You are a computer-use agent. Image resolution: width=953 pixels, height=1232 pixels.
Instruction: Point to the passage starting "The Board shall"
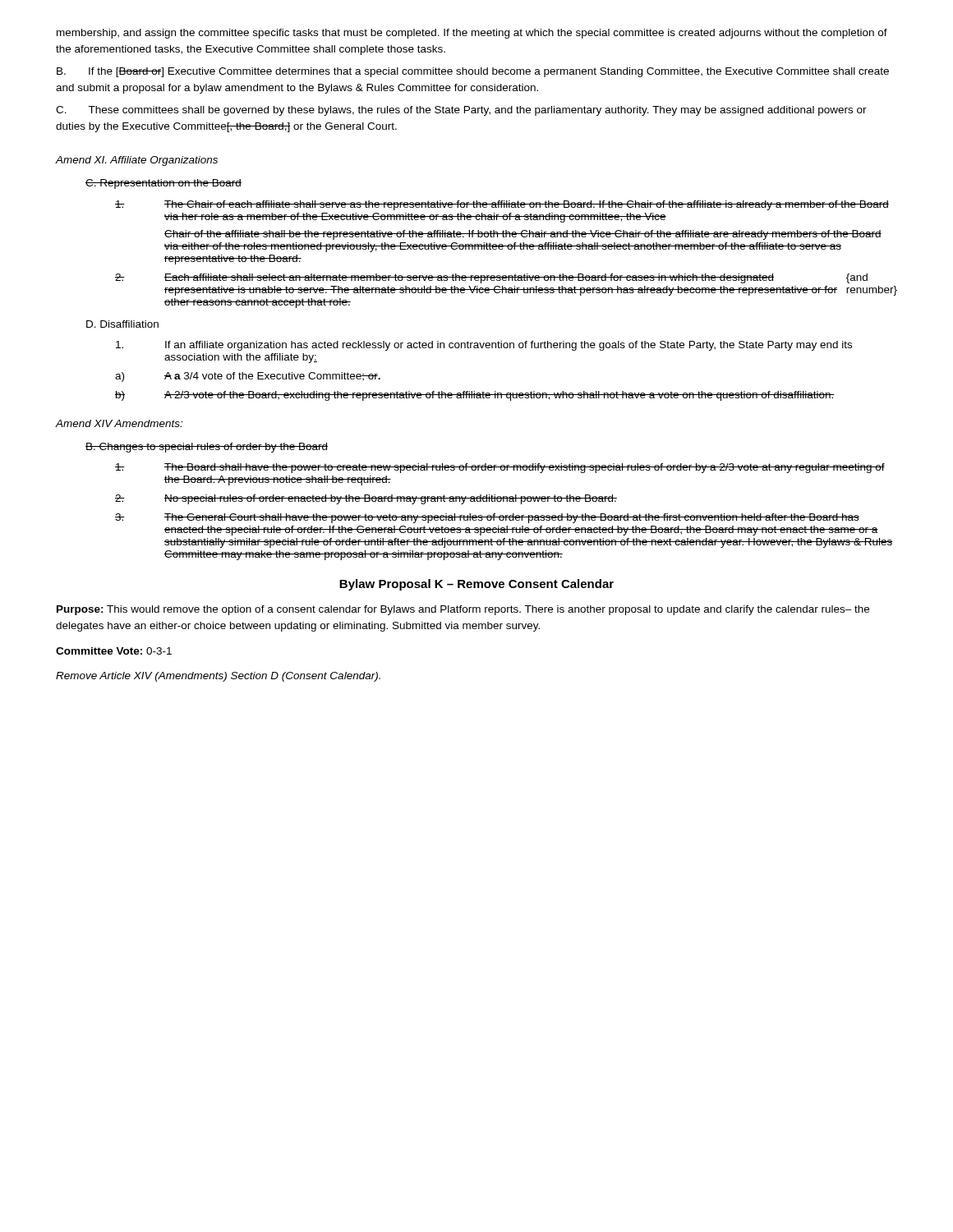[506, 473]
